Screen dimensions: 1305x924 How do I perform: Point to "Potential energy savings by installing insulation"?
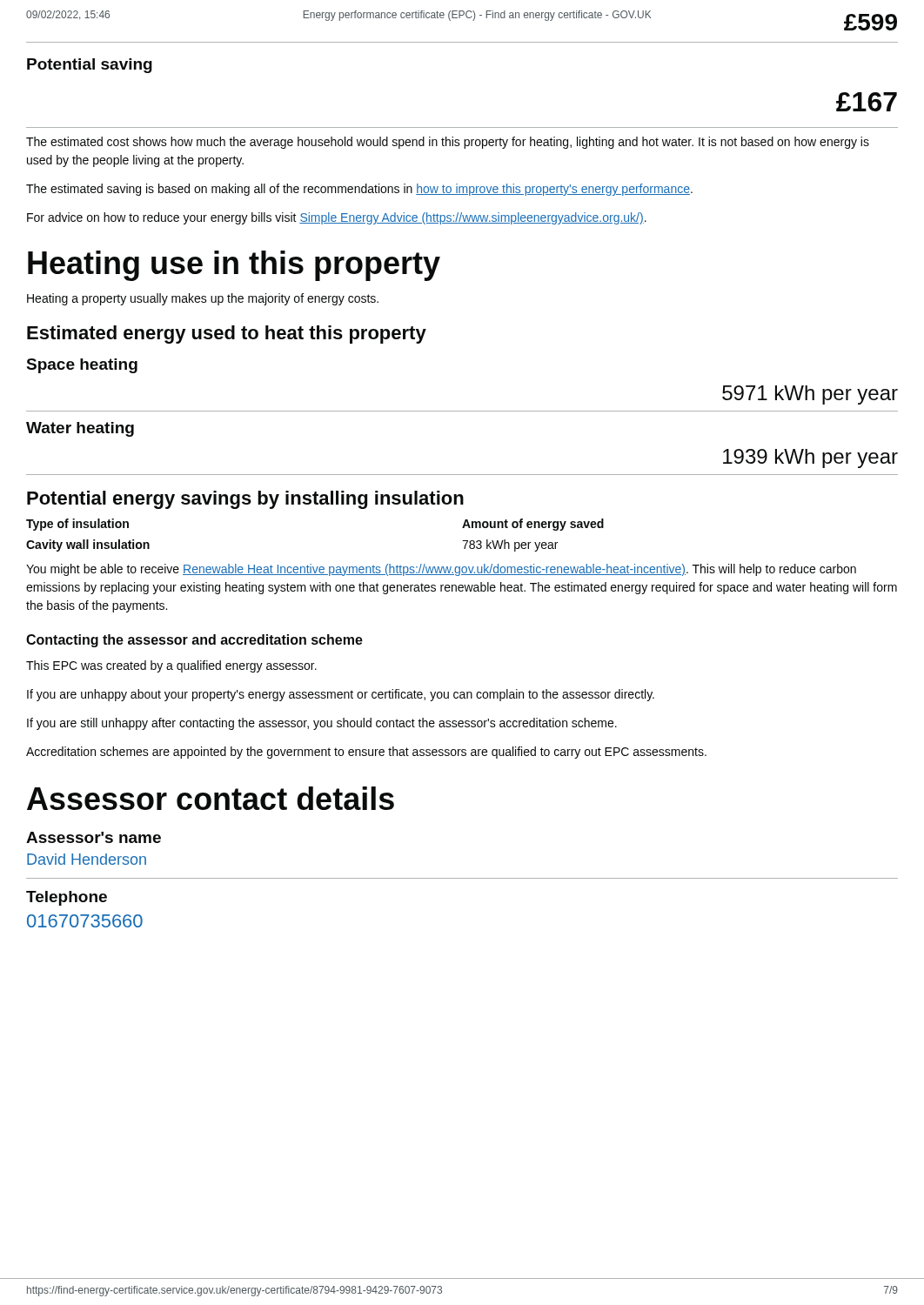(x=245, y=498)
